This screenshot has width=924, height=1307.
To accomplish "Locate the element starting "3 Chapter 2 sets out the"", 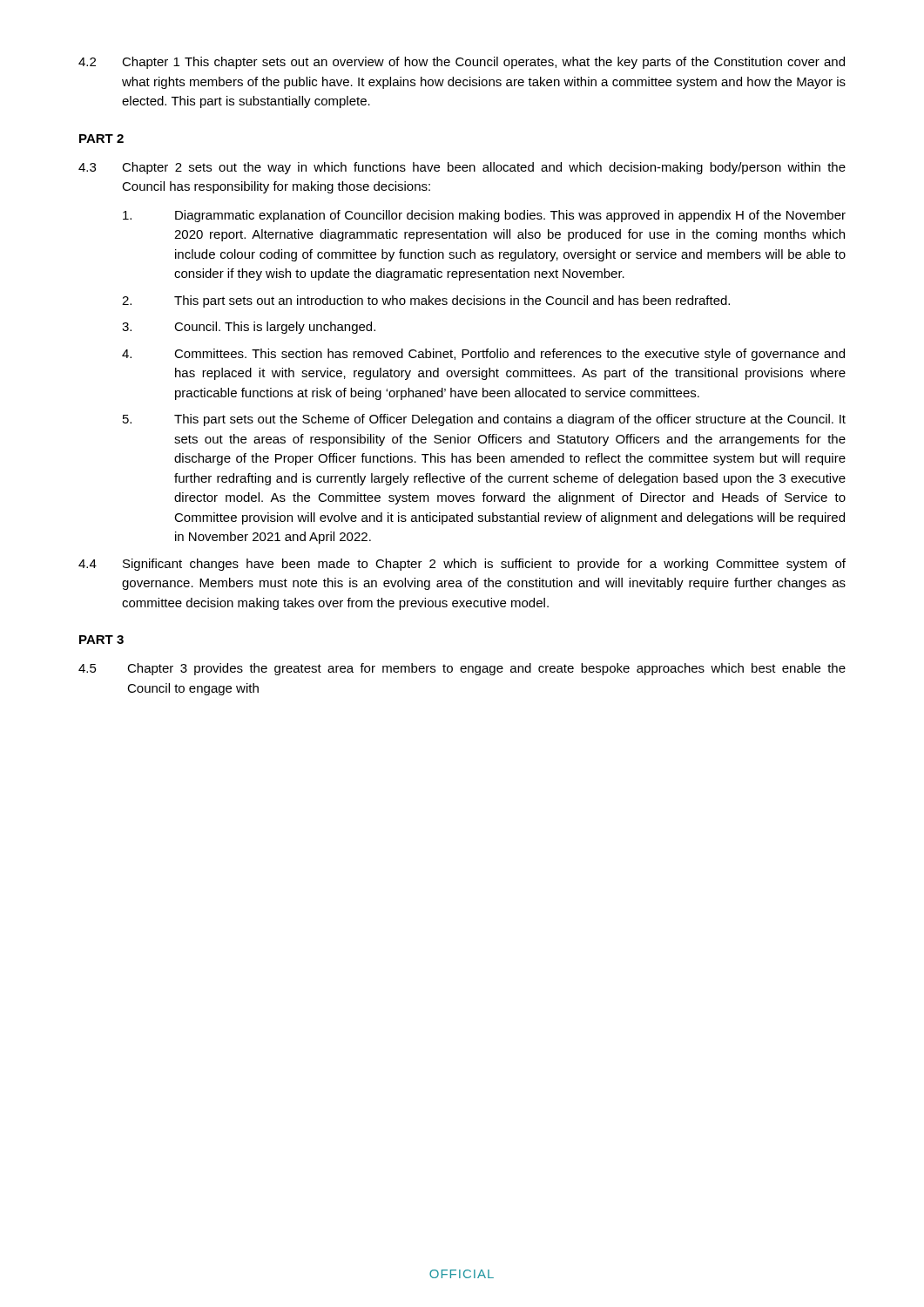I will tap(462, 177).
